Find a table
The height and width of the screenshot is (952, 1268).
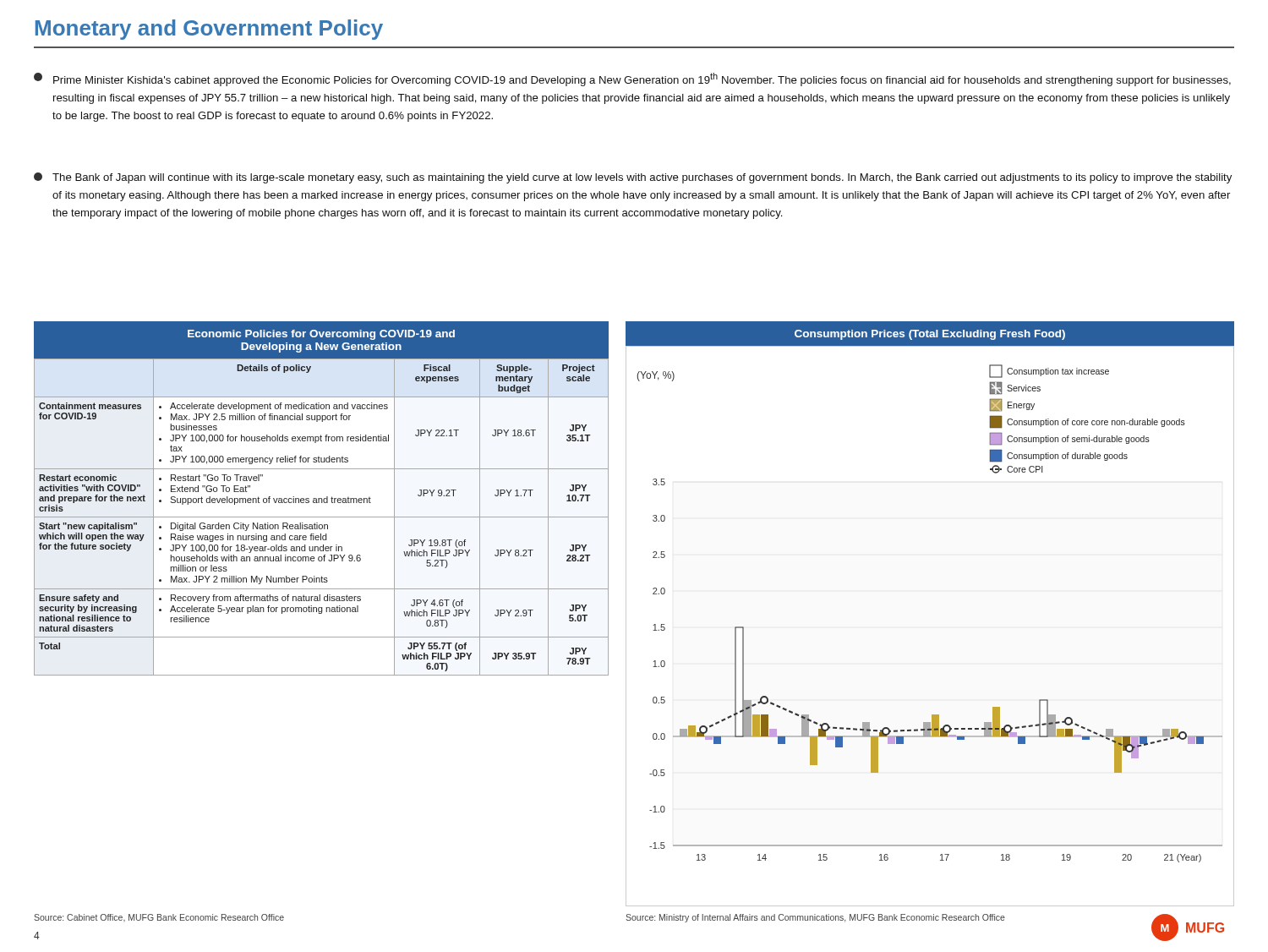[321, 517]
